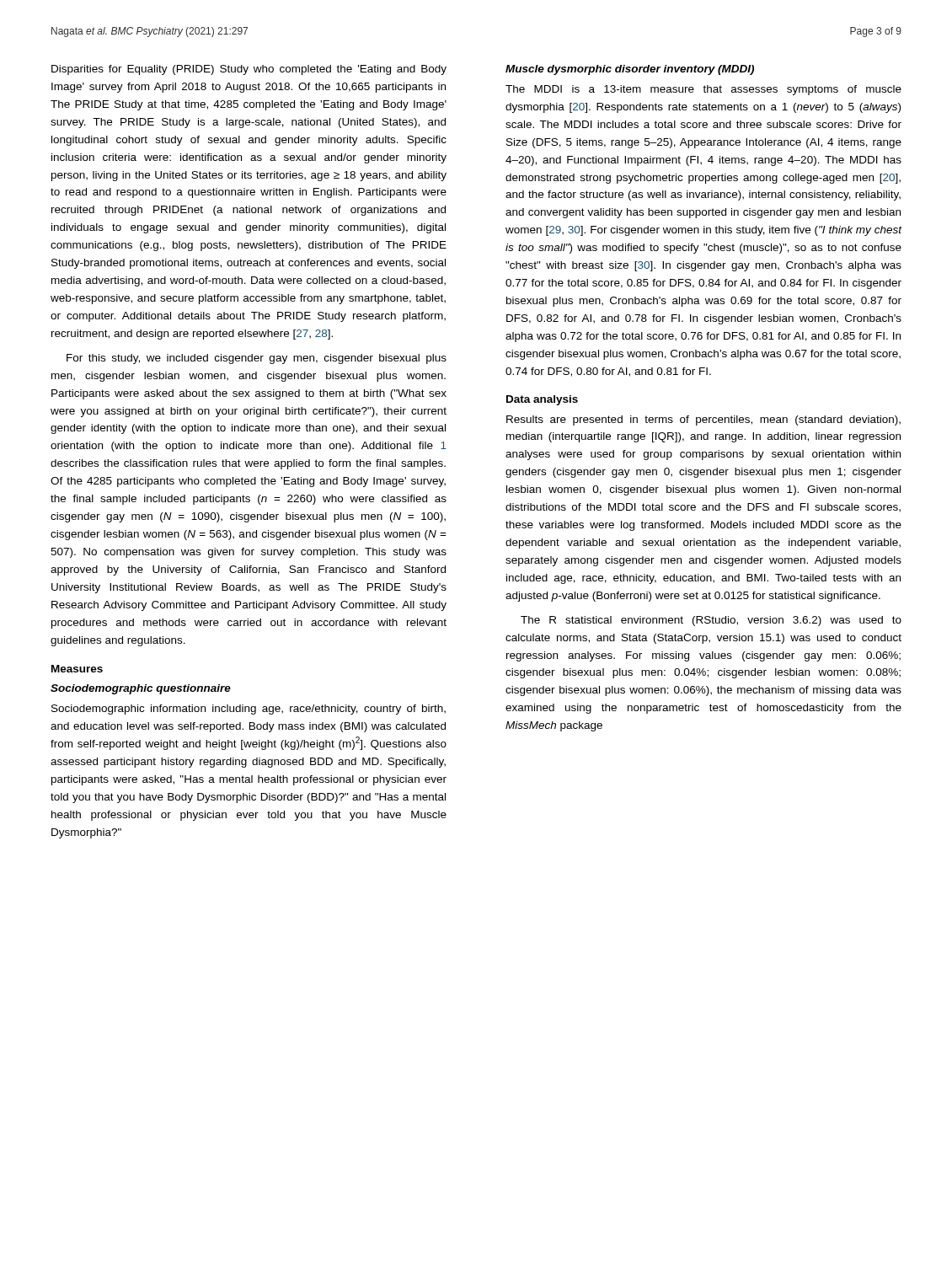This screenshot has width=952, height=1264.
Task: Locate the text block containing "Sociodemographic information including age, race/ethnicity, country"
Action: click(x=249, y=771)
